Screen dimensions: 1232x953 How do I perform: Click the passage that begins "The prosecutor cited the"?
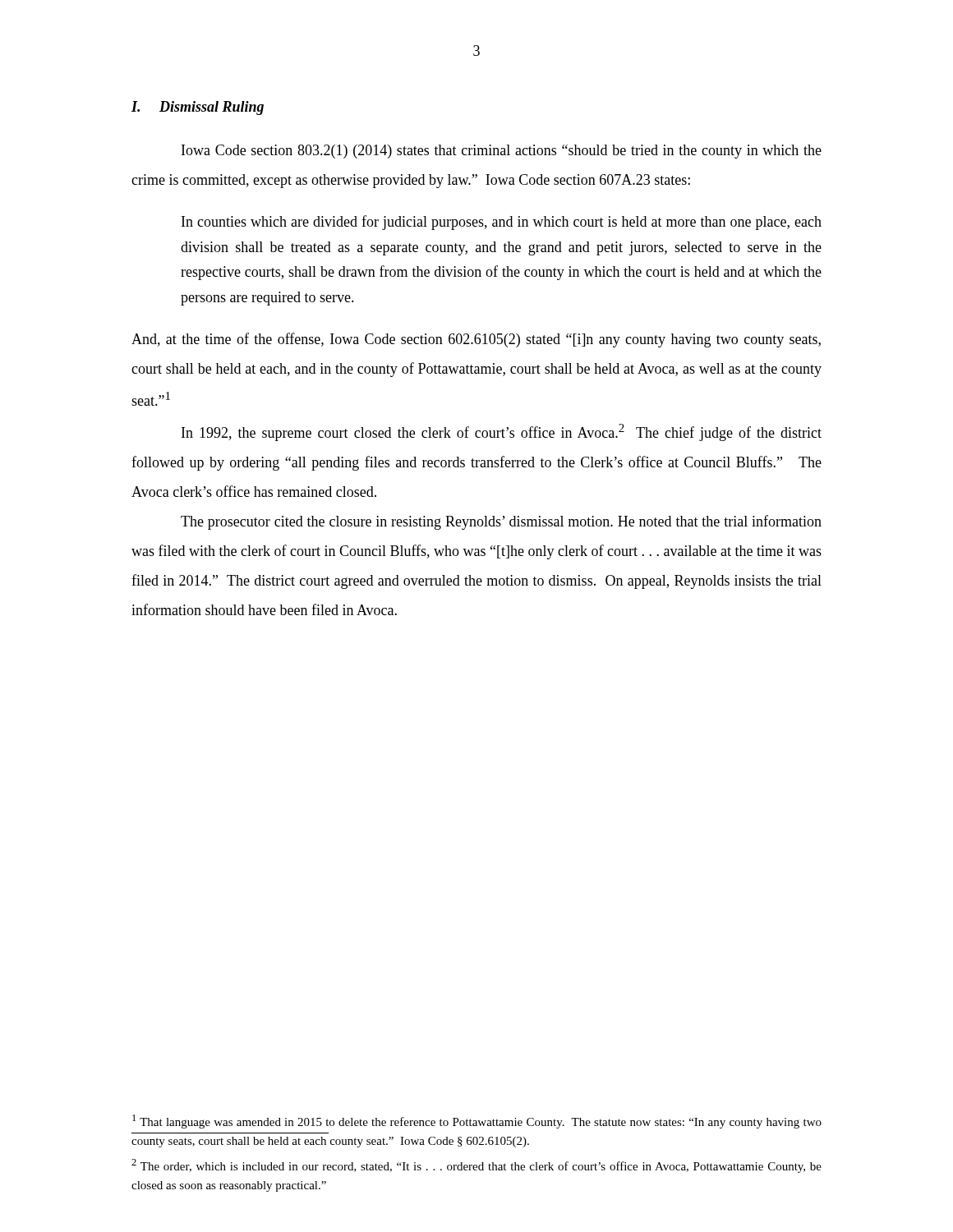[476, 566]
